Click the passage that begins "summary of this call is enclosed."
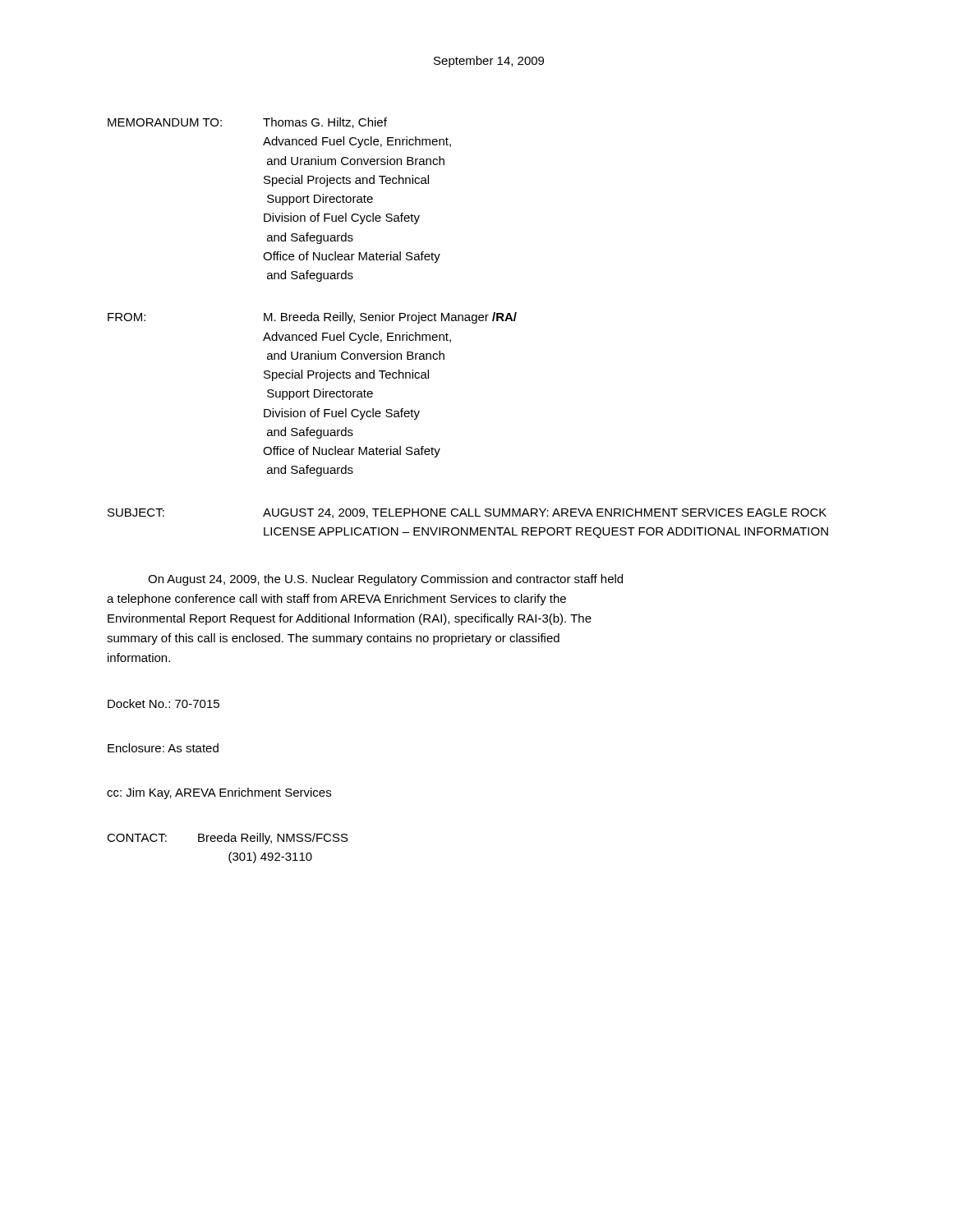953x1232 pixels. (x=333, y=638)
